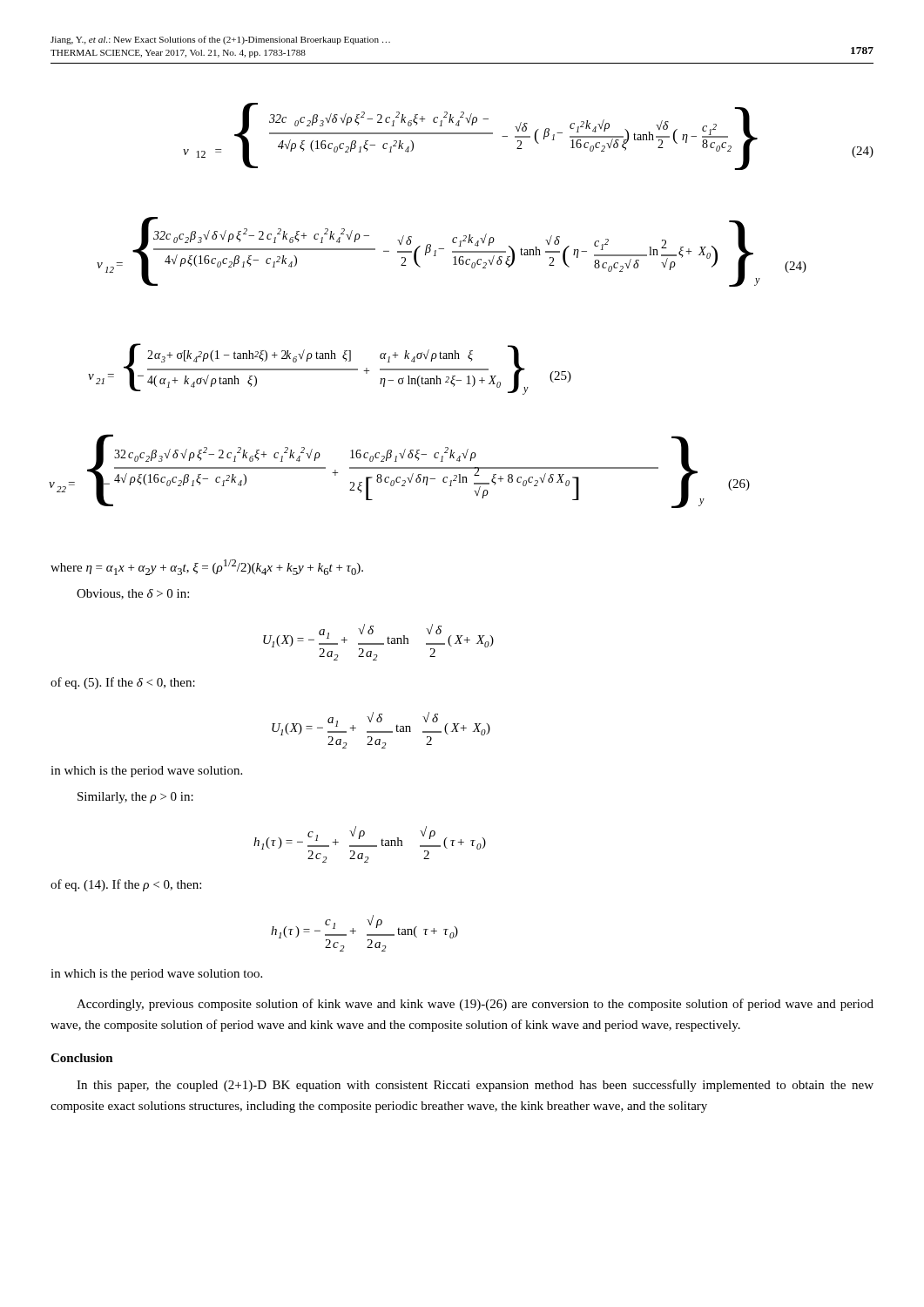
Task: Locate the block starting "Accordingly, previous composite solution of kink"
Action: click(x=462, y=1014)
